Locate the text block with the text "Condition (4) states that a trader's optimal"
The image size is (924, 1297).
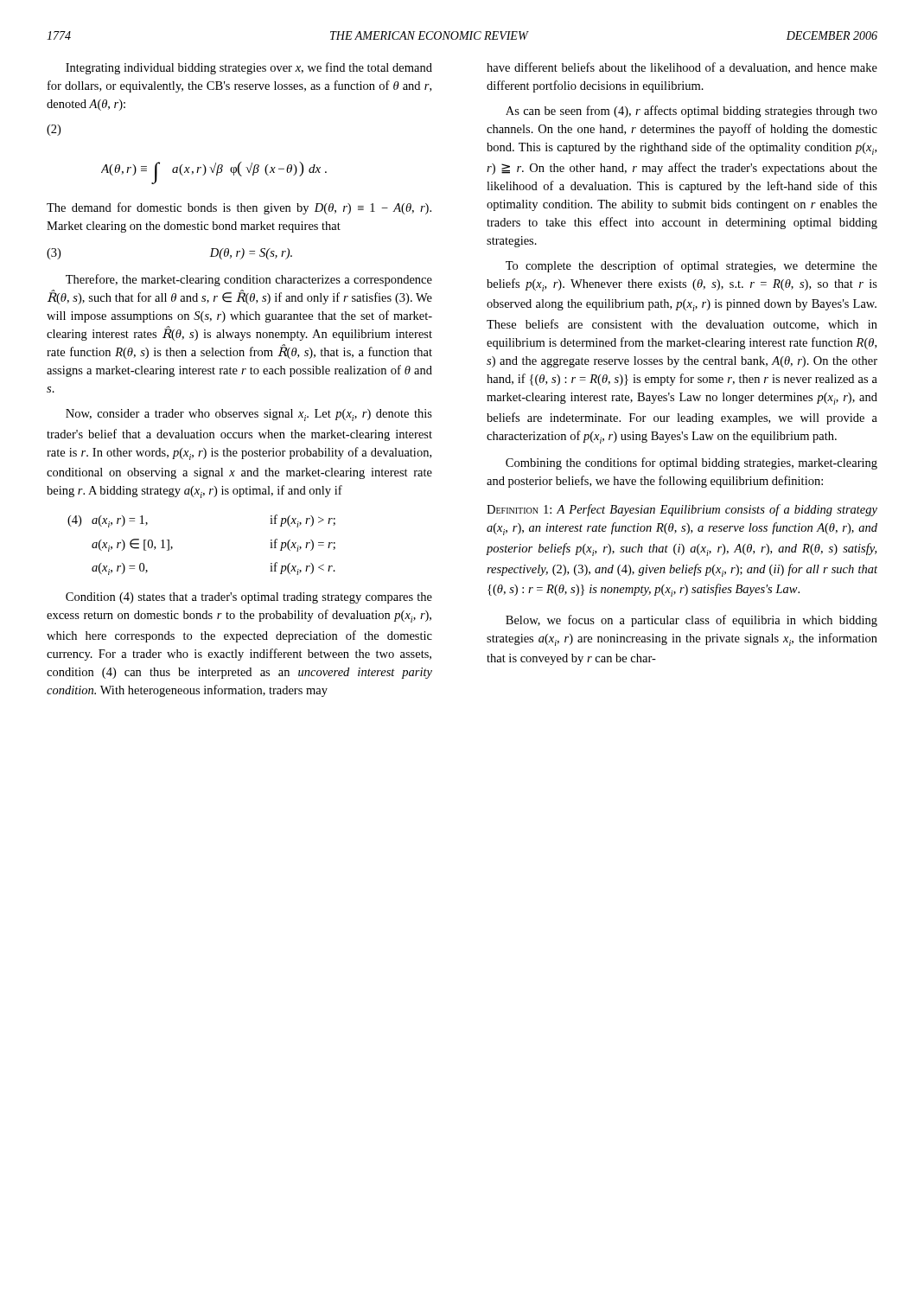239,644
